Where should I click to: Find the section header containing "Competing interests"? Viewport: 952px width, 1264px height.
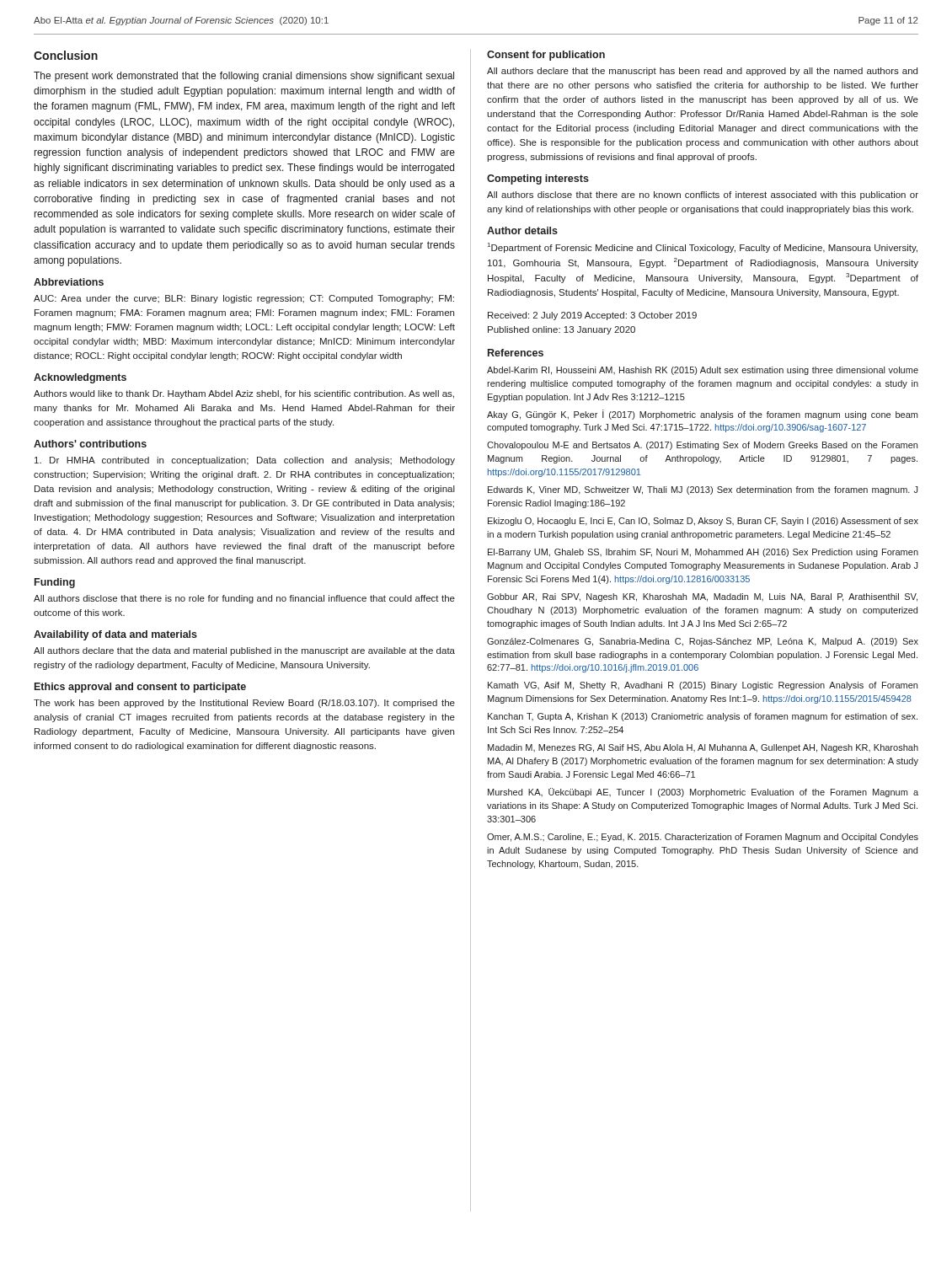click(538, 179)
